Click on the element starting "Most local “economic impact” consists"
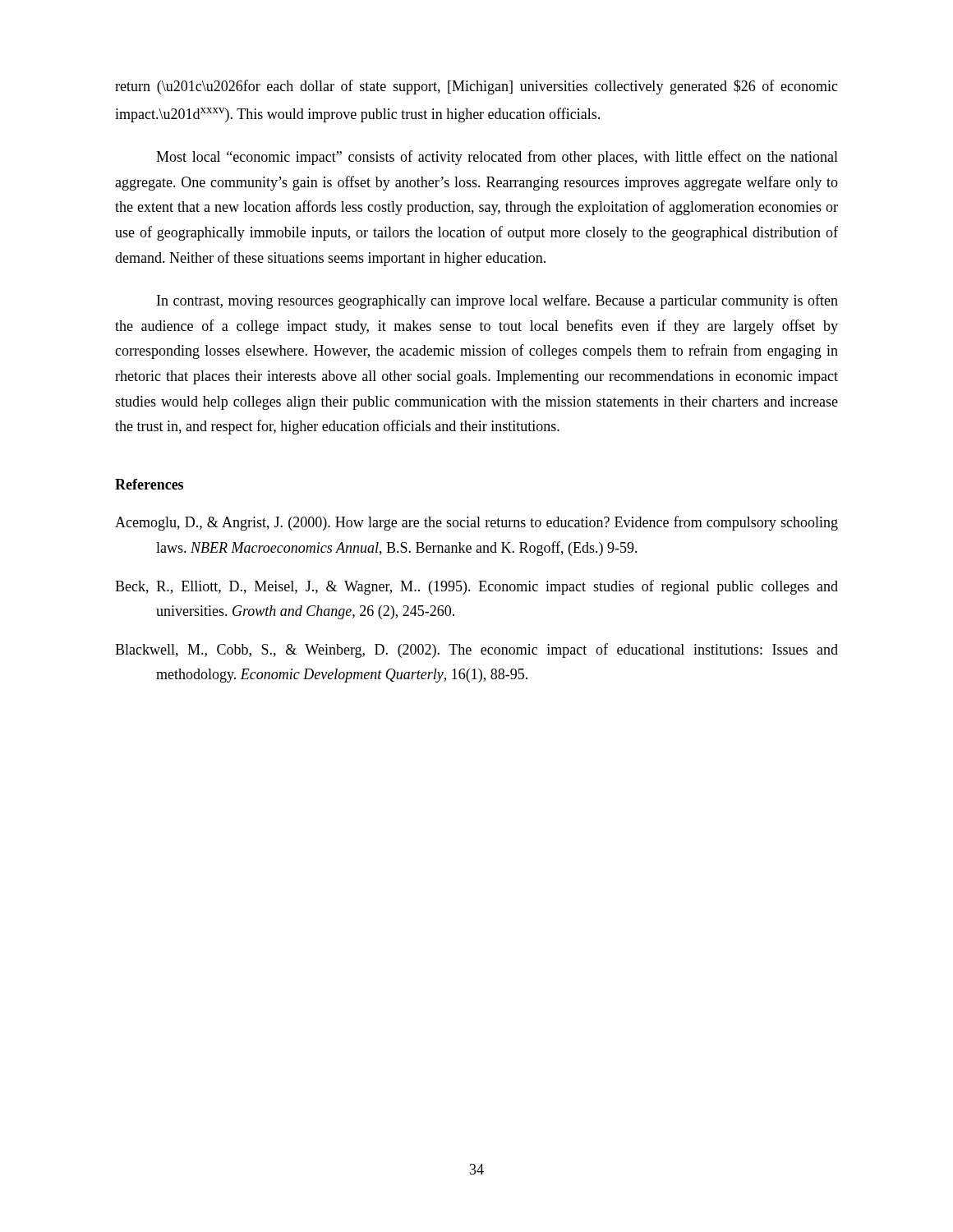The height and width of the screenshot is (1232, 953). point(476,207)
